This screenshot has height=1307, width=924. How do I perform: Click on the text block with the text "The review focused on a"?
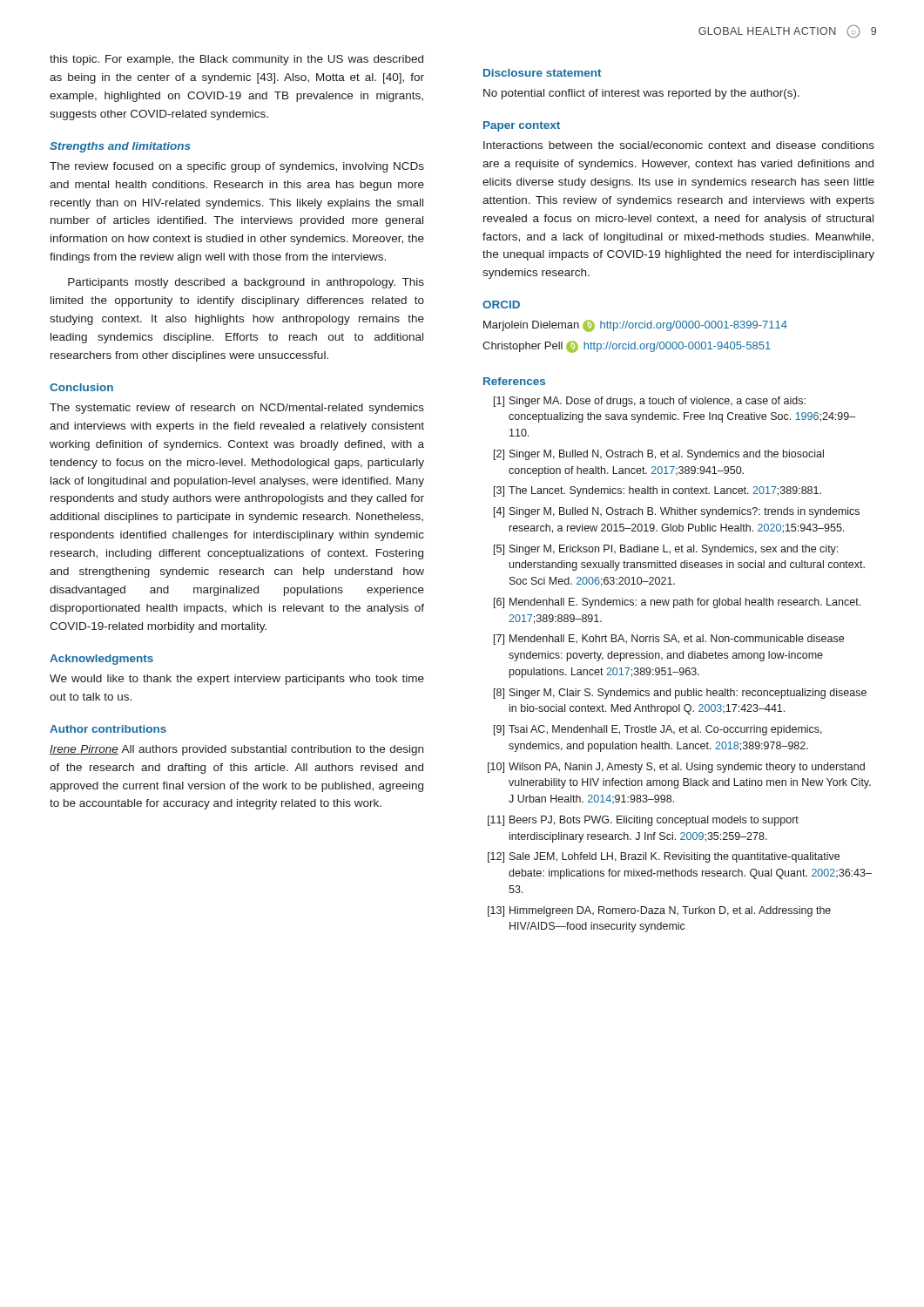tap(237, 261)
